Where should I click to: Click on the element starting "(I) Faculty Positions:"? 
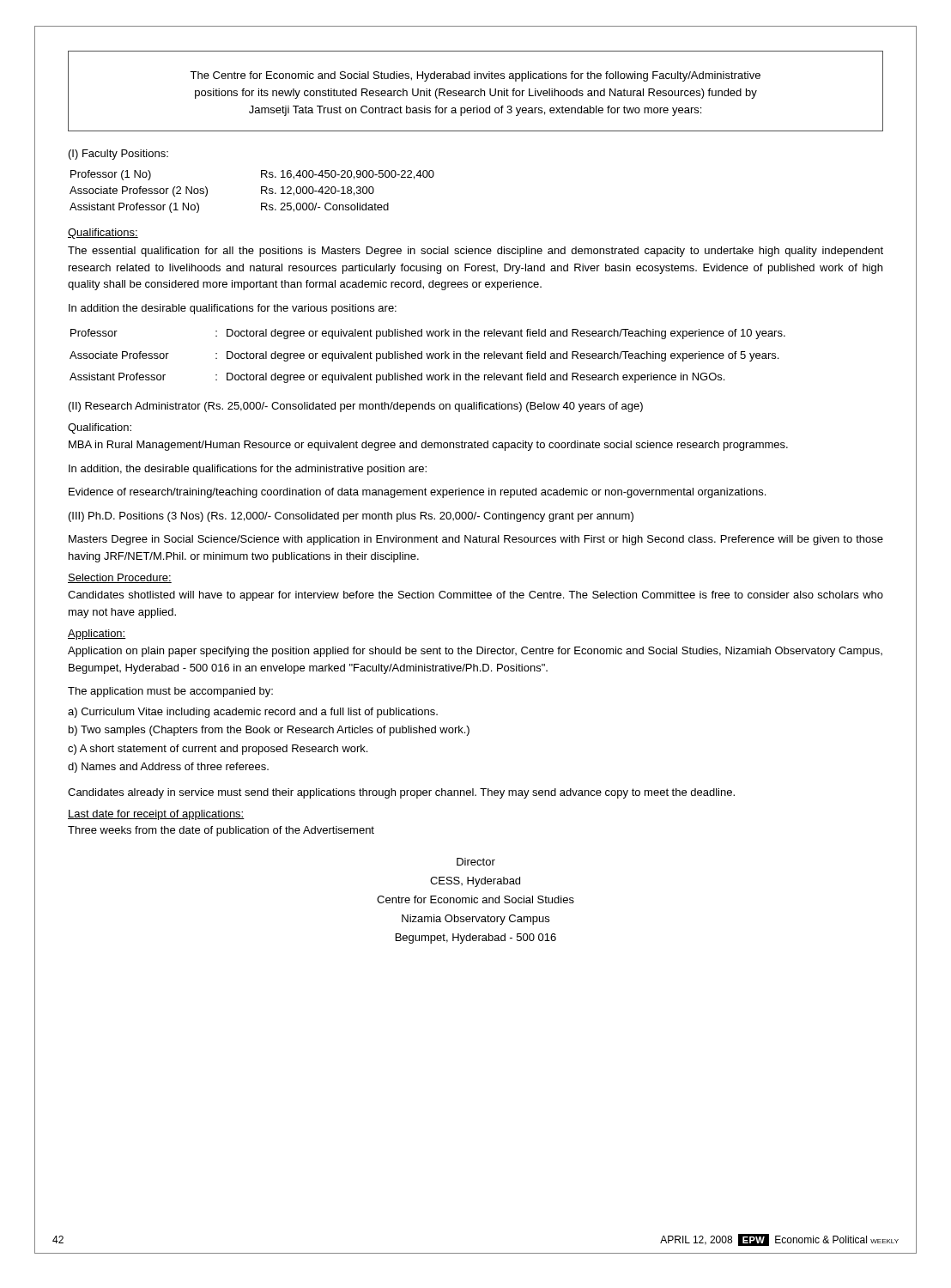[x=118, y=154]
